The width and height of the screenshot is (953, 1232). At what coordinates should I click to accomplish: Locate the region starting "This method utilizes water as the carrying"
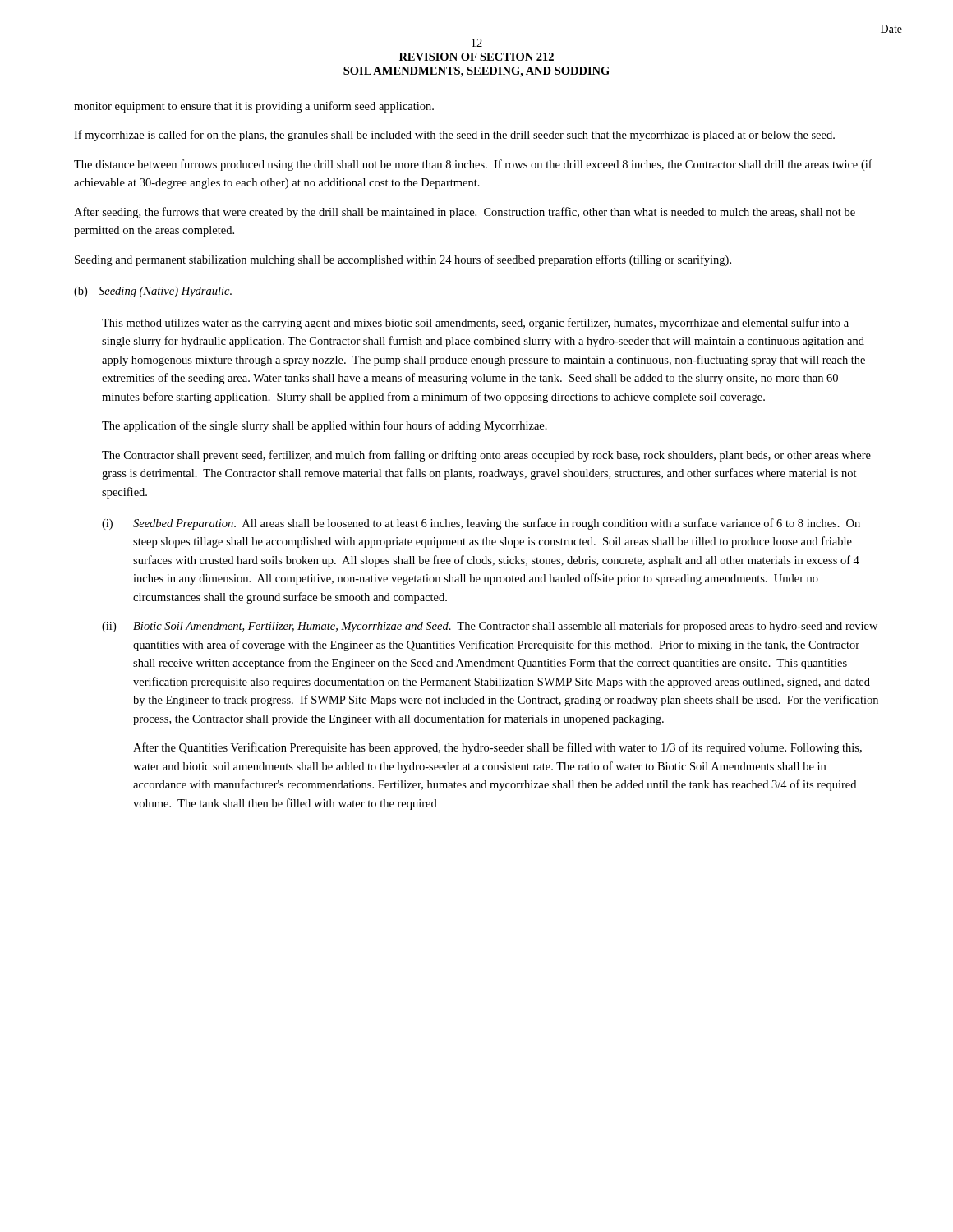tap(484, 359)
